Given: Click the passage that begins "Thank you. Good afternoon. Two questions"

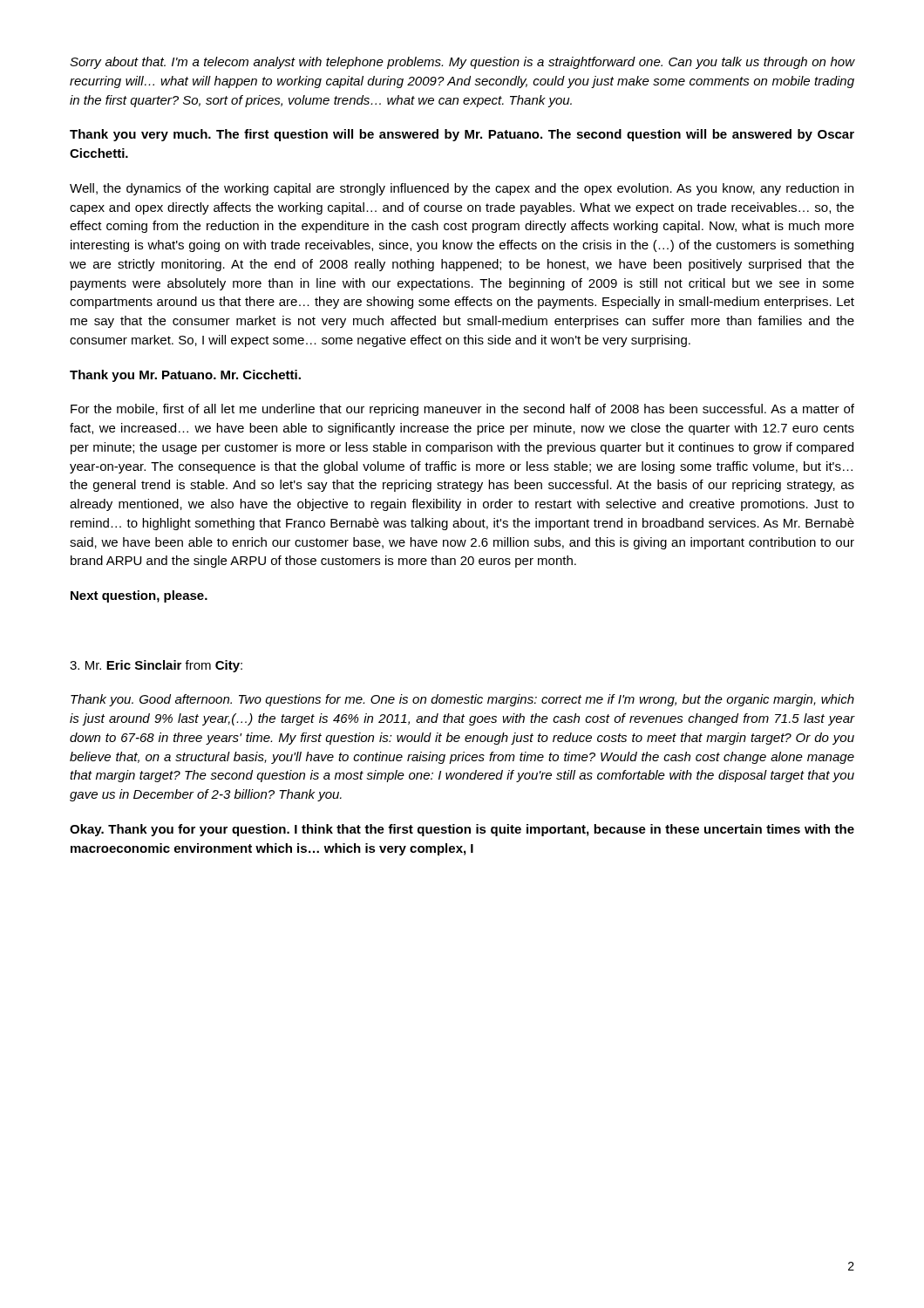Looking at the screenshot, I should pos(462,747).
